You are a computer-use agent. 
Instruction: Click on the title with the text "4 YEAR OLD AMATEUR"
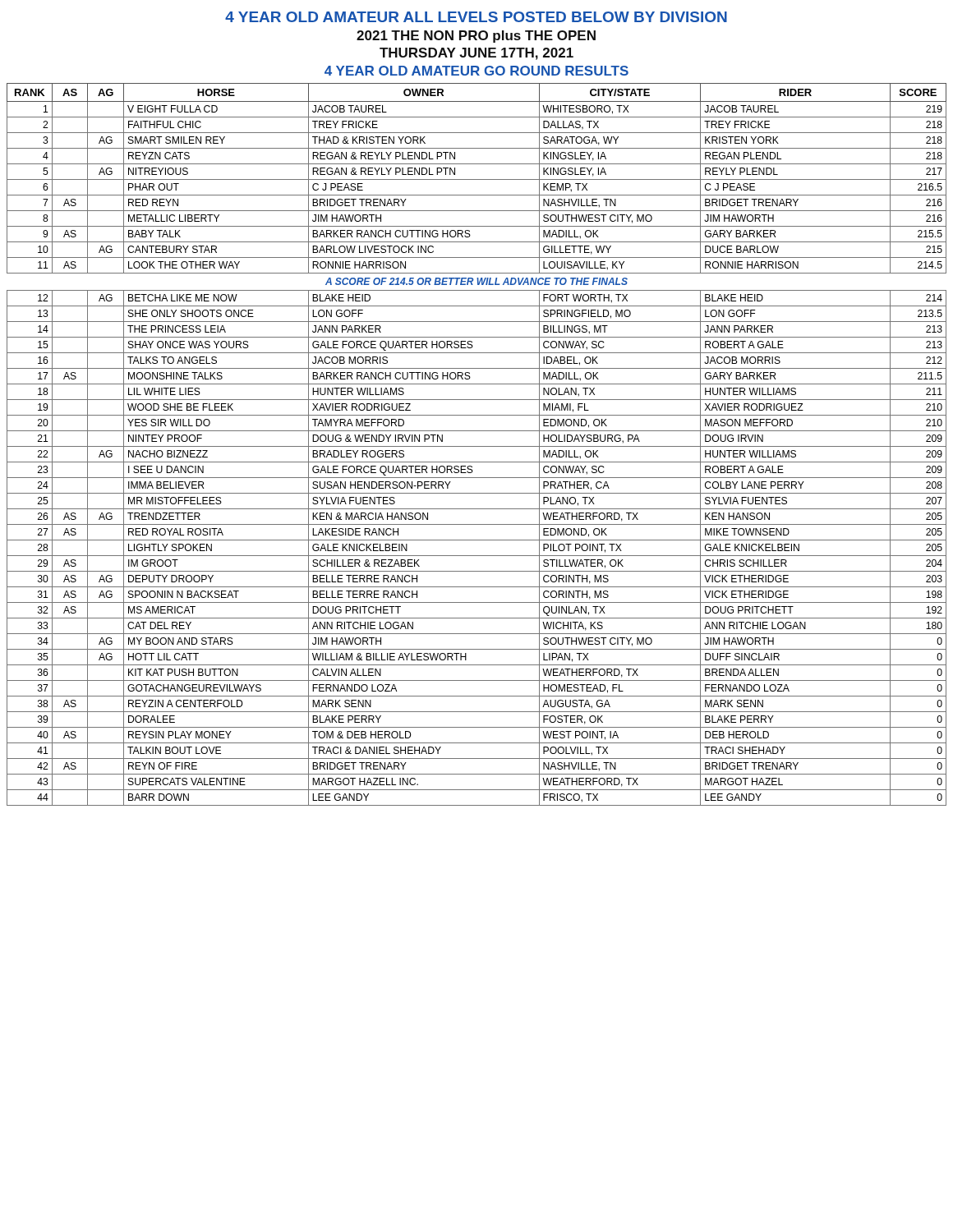[x=476, y=17]
